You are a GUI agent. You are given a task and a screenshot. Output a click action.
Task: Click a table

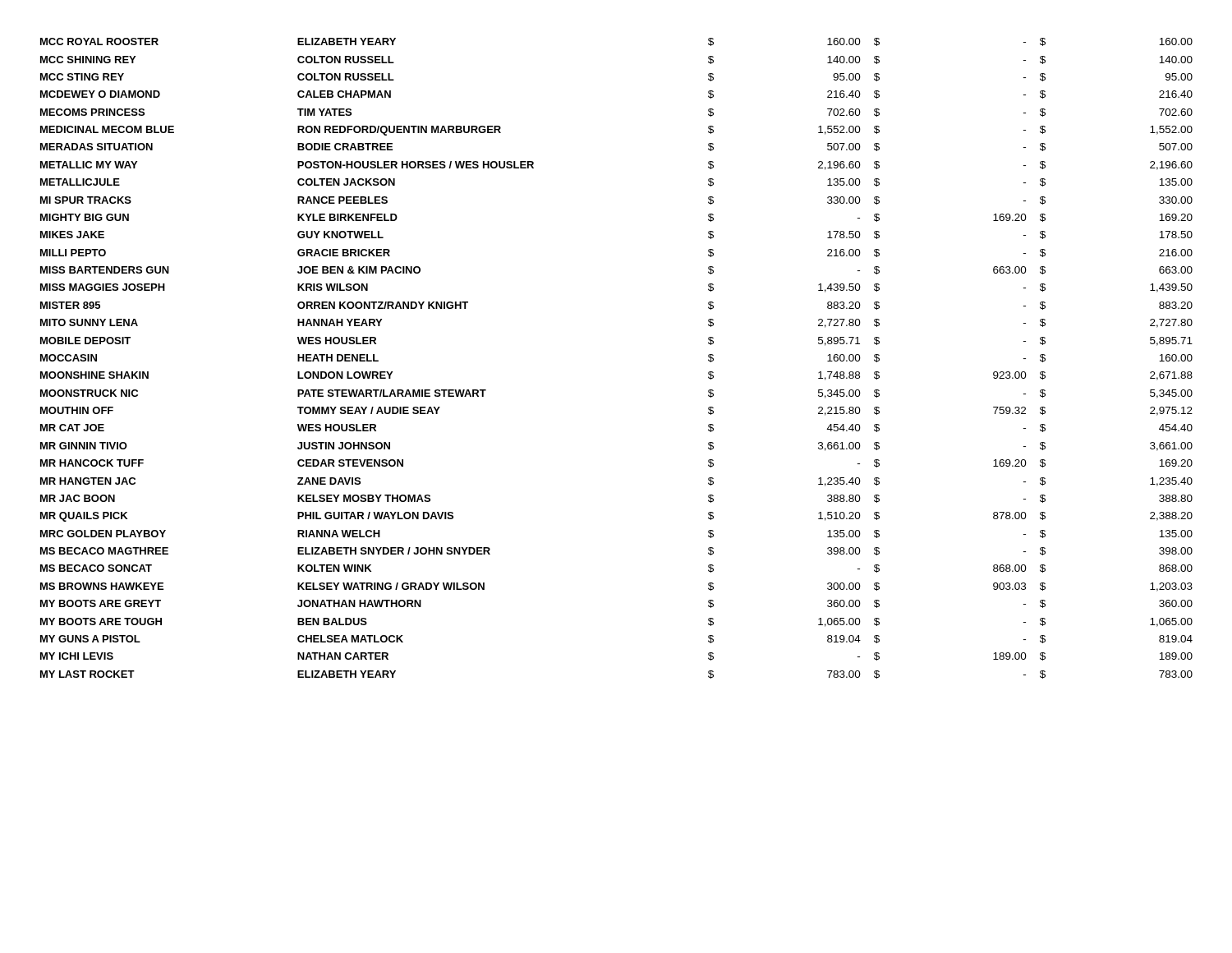point(616,358)
